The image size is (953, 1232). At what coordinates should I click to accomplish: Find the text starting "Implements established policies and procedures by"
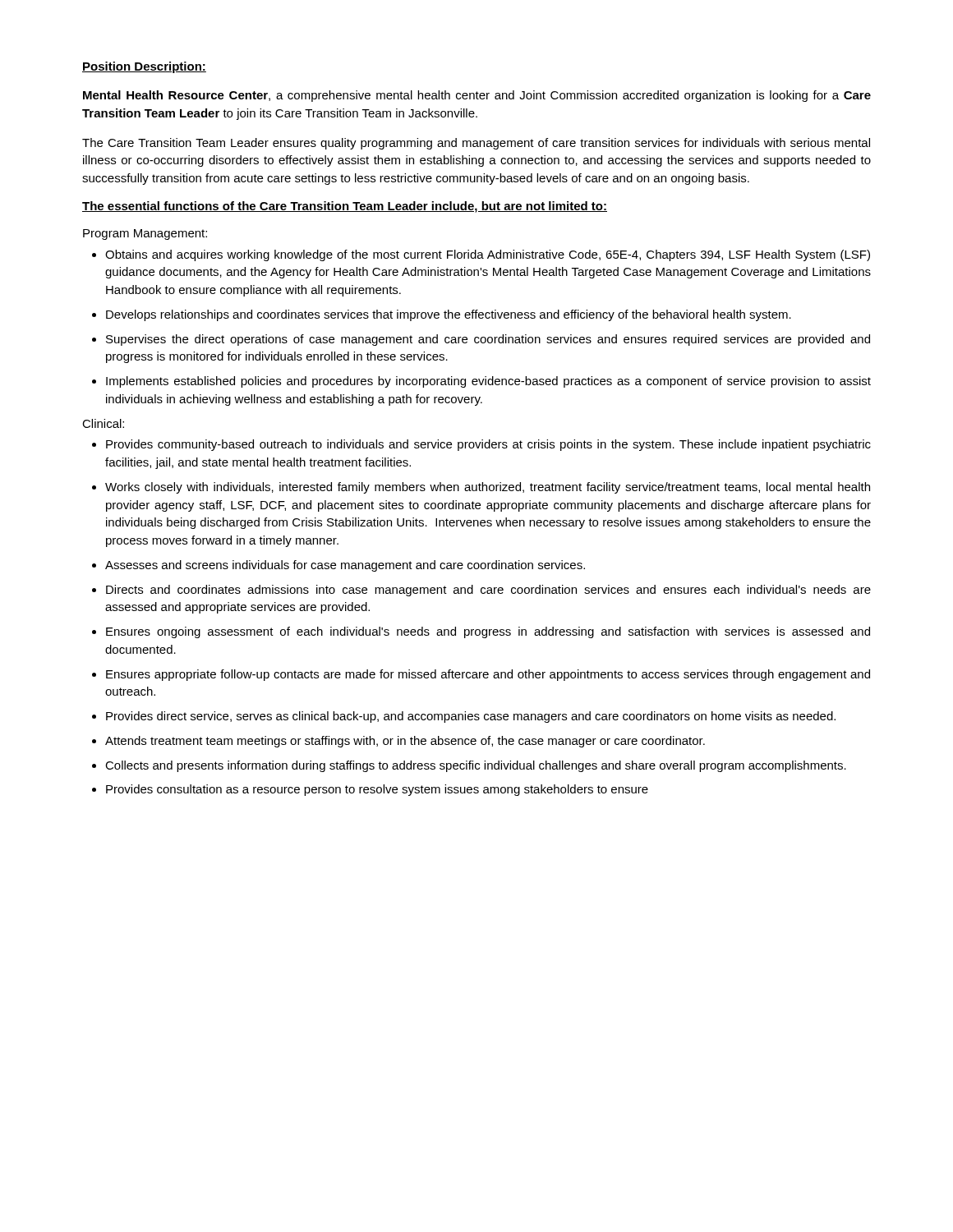(488, 390)
